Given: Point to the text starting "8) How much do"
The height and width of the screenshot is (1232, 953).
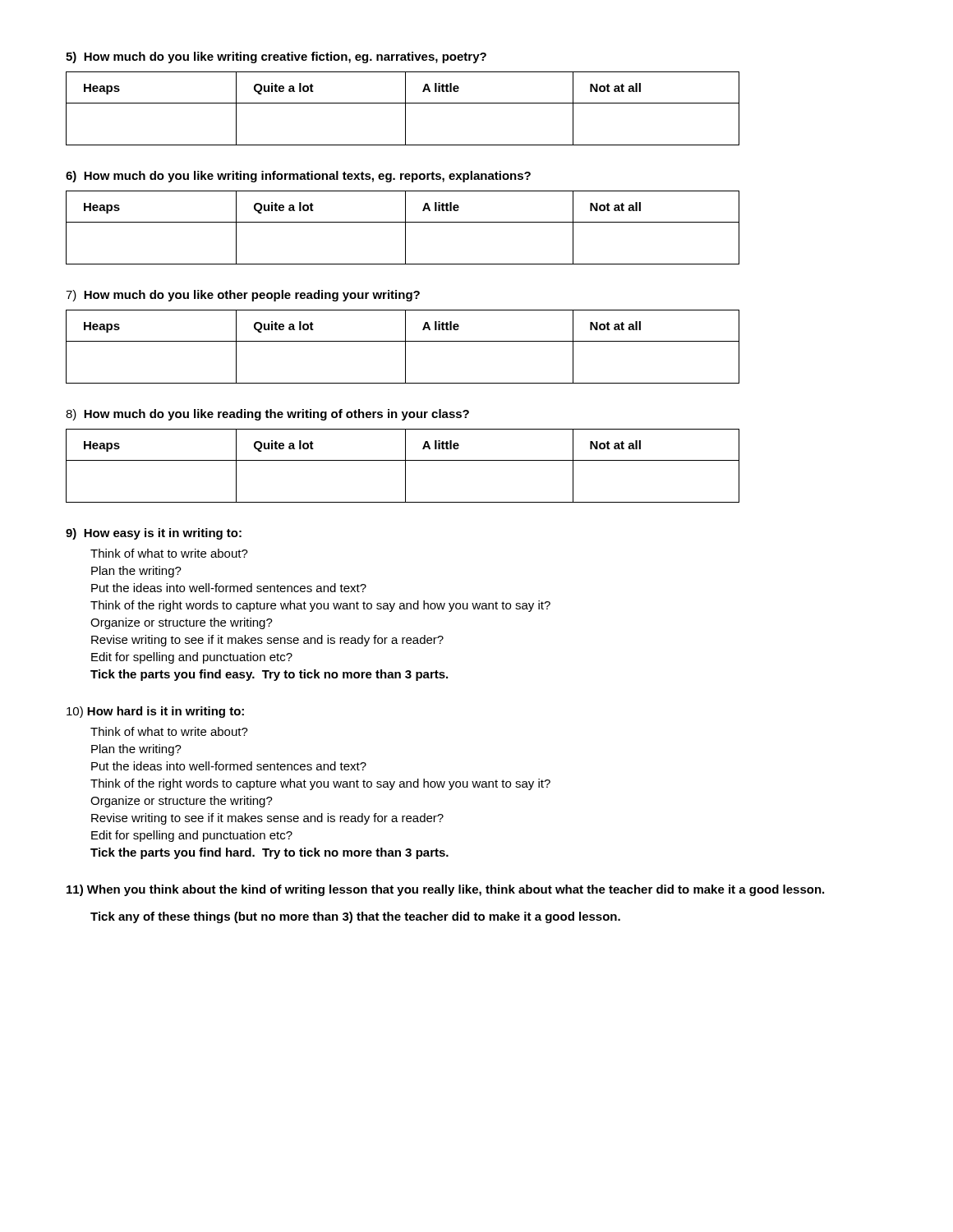Looking at the screenshot, I should tap(268, 414).
